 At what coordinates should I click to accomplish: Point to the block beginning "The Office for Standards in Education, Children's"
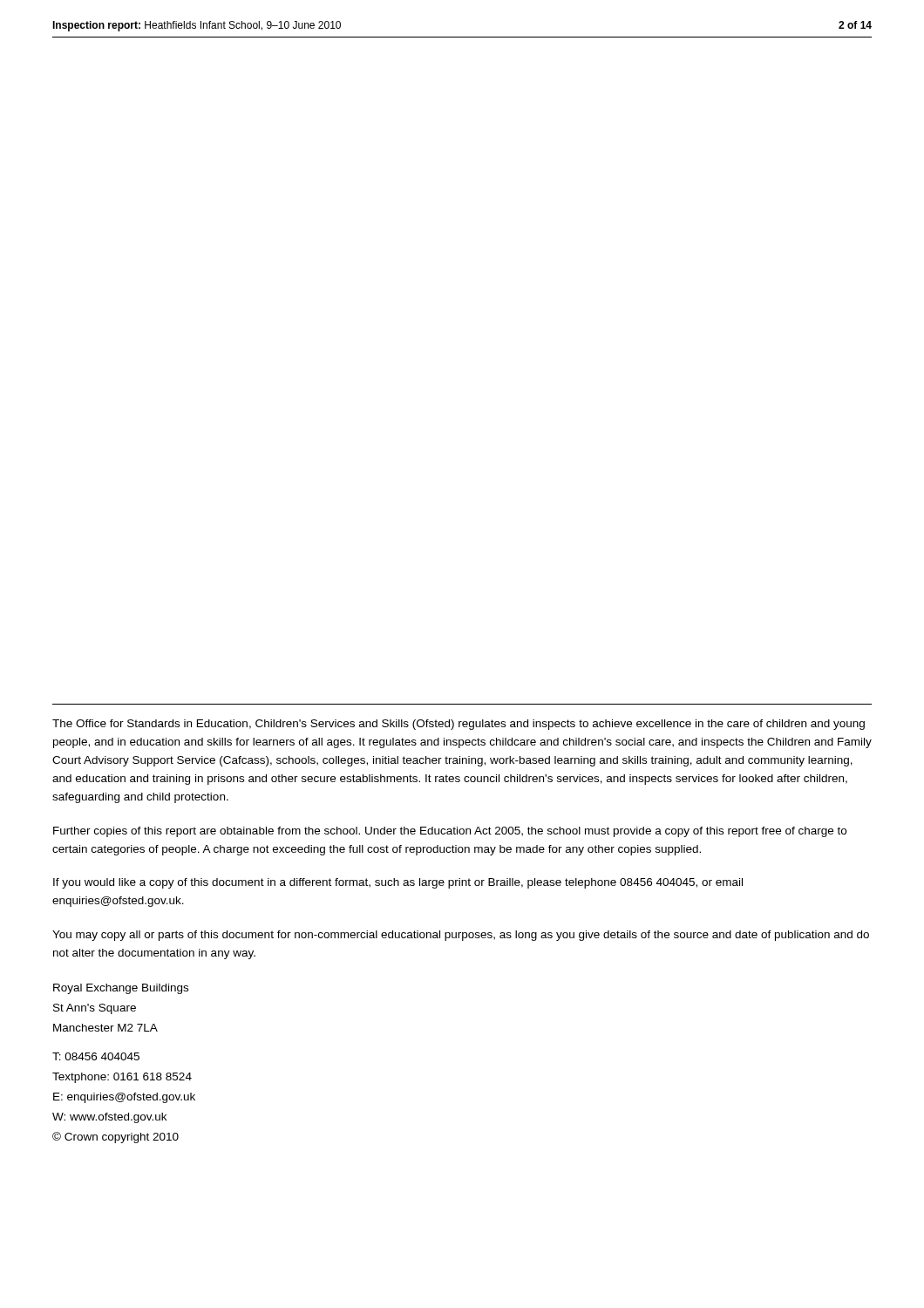click(462, 760)
